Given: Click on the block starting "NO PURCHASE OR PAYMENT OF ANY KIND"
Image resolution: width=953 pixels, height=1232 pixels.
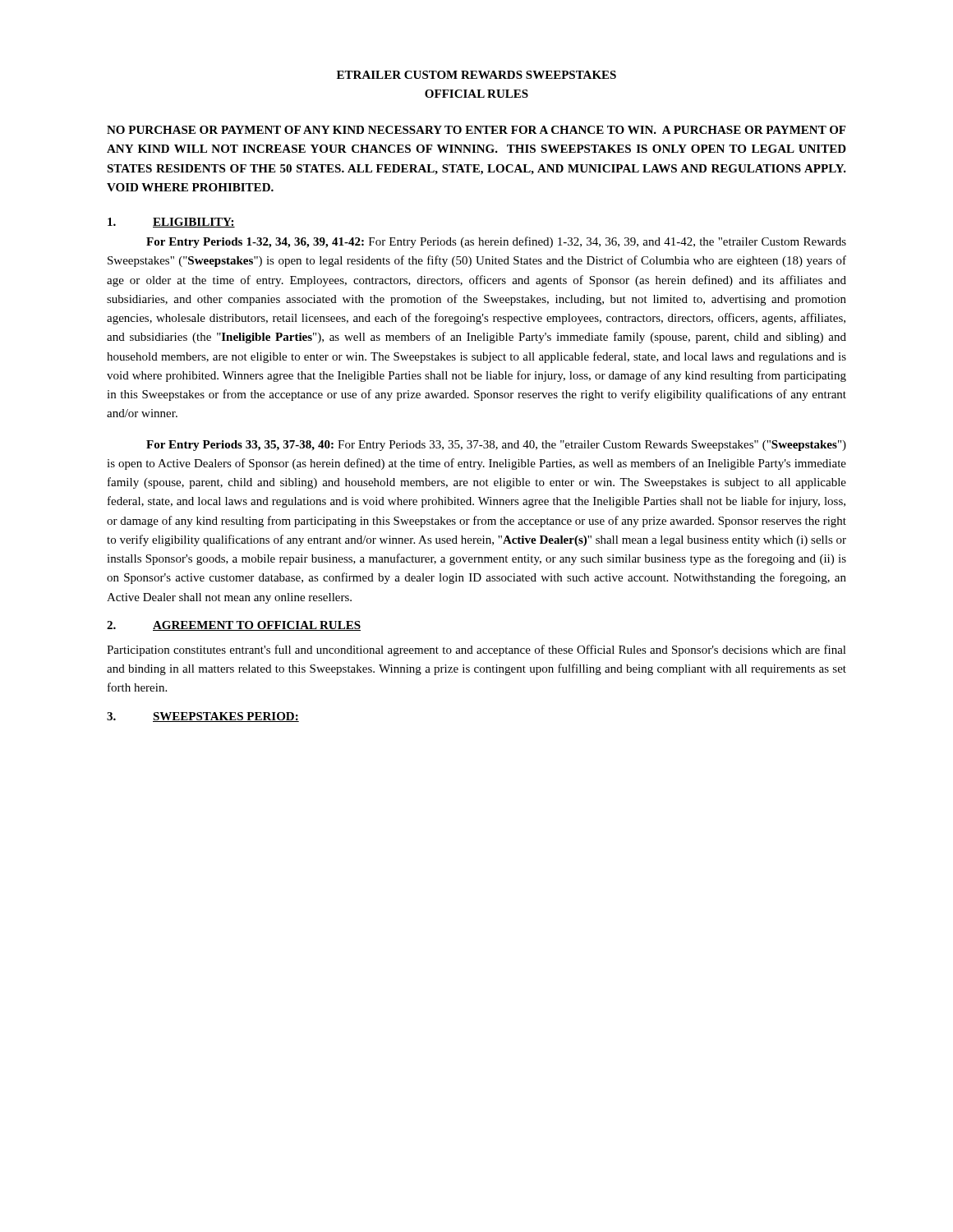Looking at the screenshot, I should point(476,158).
